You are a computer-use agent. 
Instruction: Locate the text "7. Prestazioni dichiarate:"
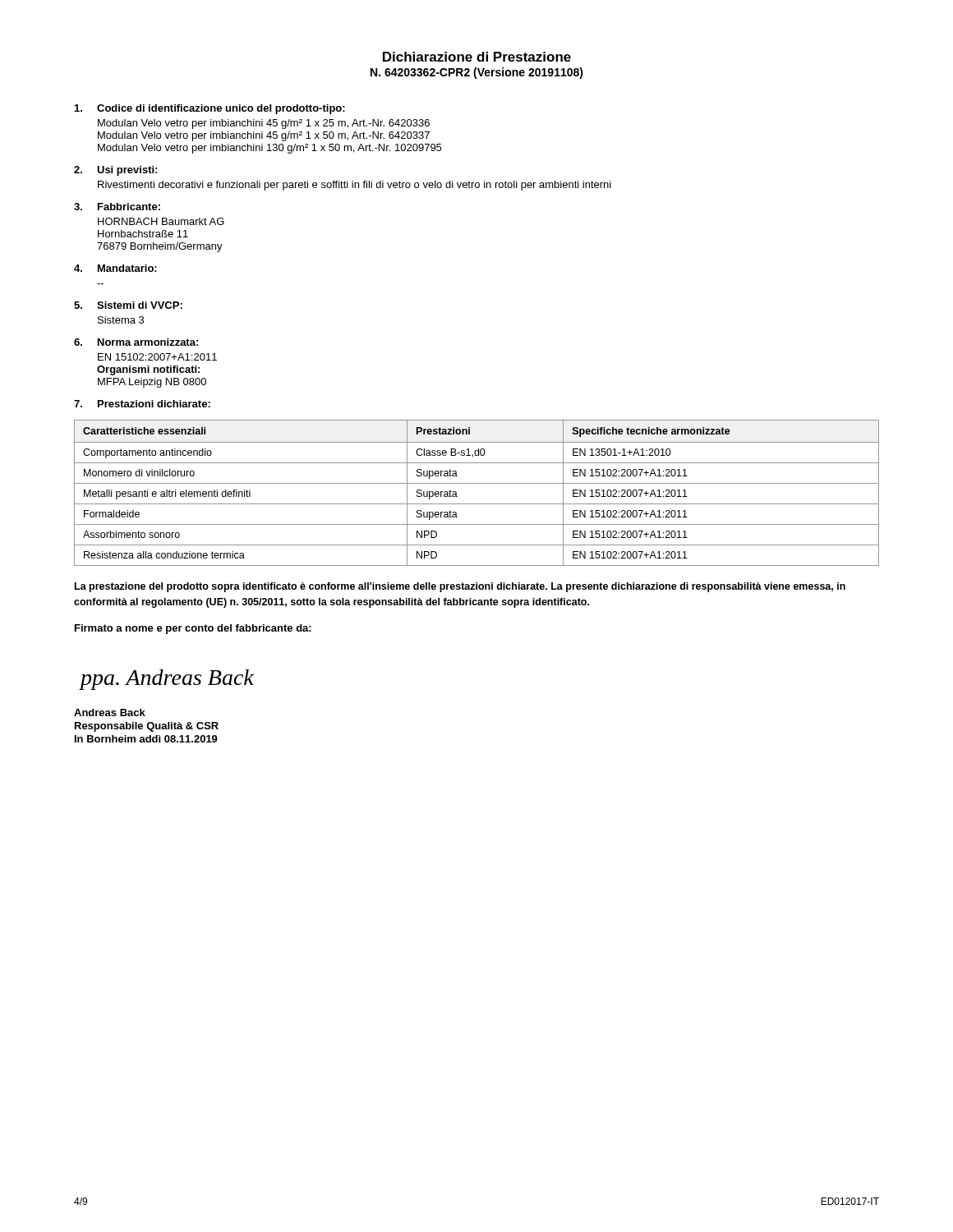tap(142, 404)
